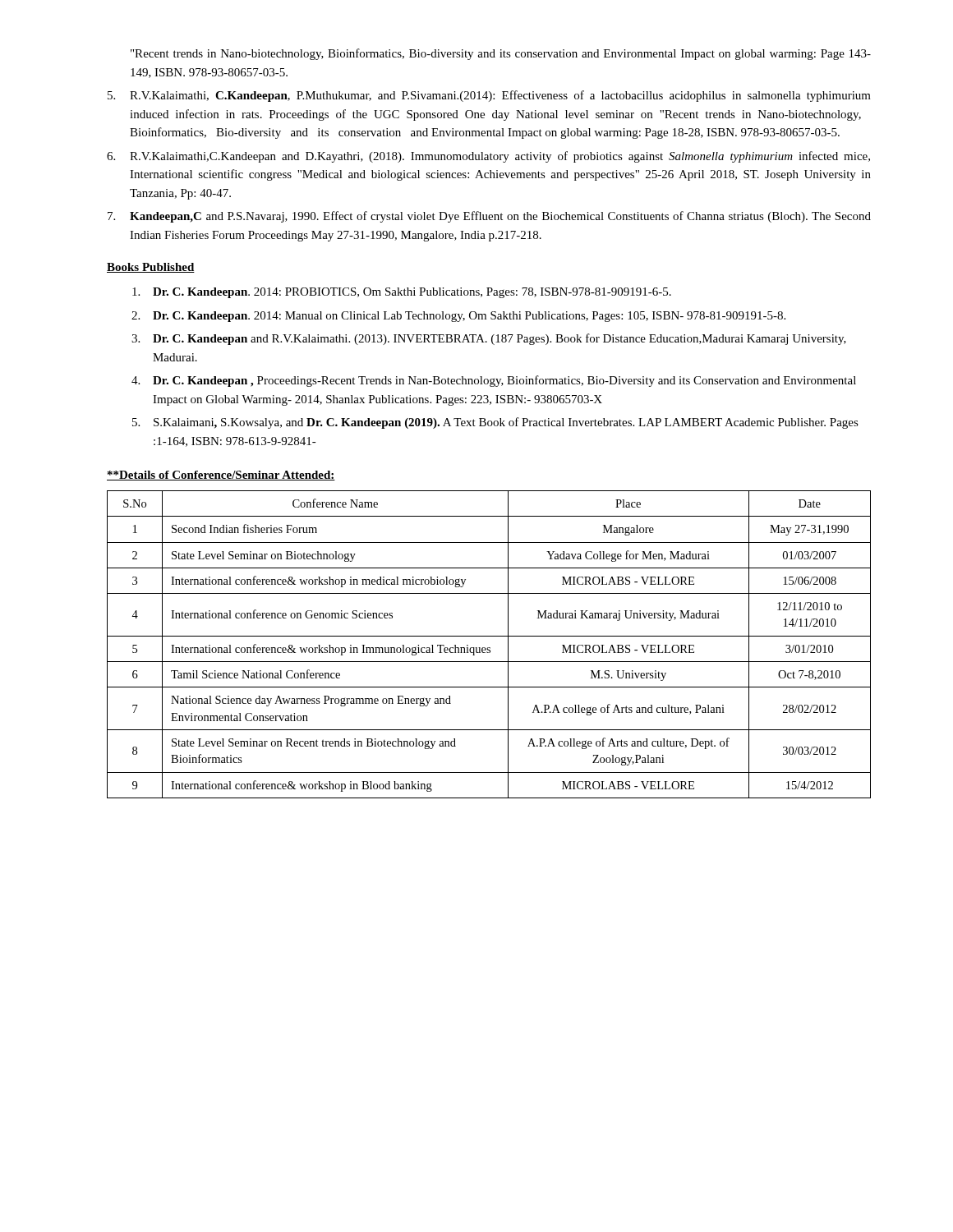This screenshot has height=1232, width=953.
Task: Locate the list item that says "Dr. C. Kandeepan."
Action: click(501, 292)
